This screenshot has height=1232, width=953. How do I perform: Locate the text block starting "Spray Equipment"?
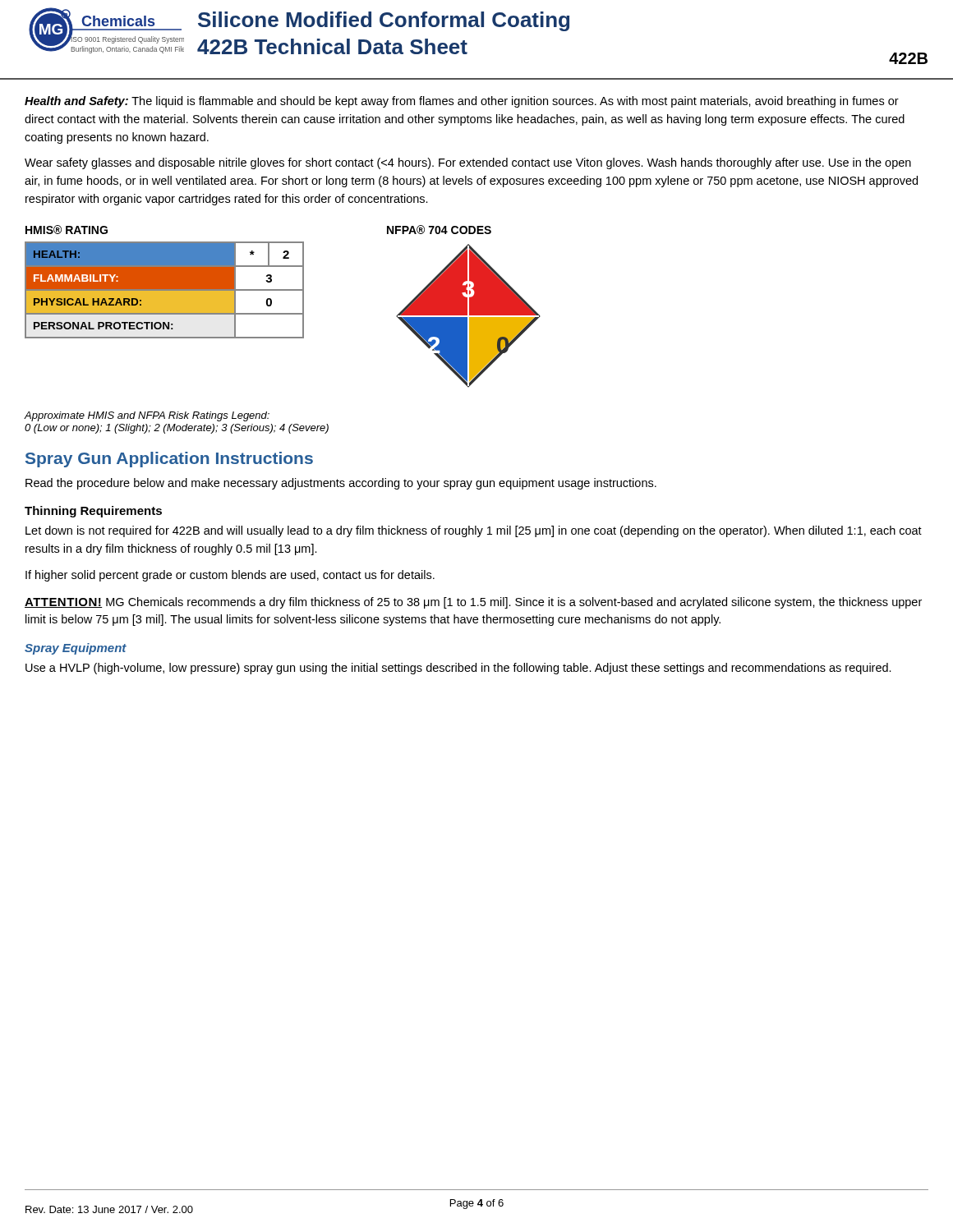(x=75, y=648)
